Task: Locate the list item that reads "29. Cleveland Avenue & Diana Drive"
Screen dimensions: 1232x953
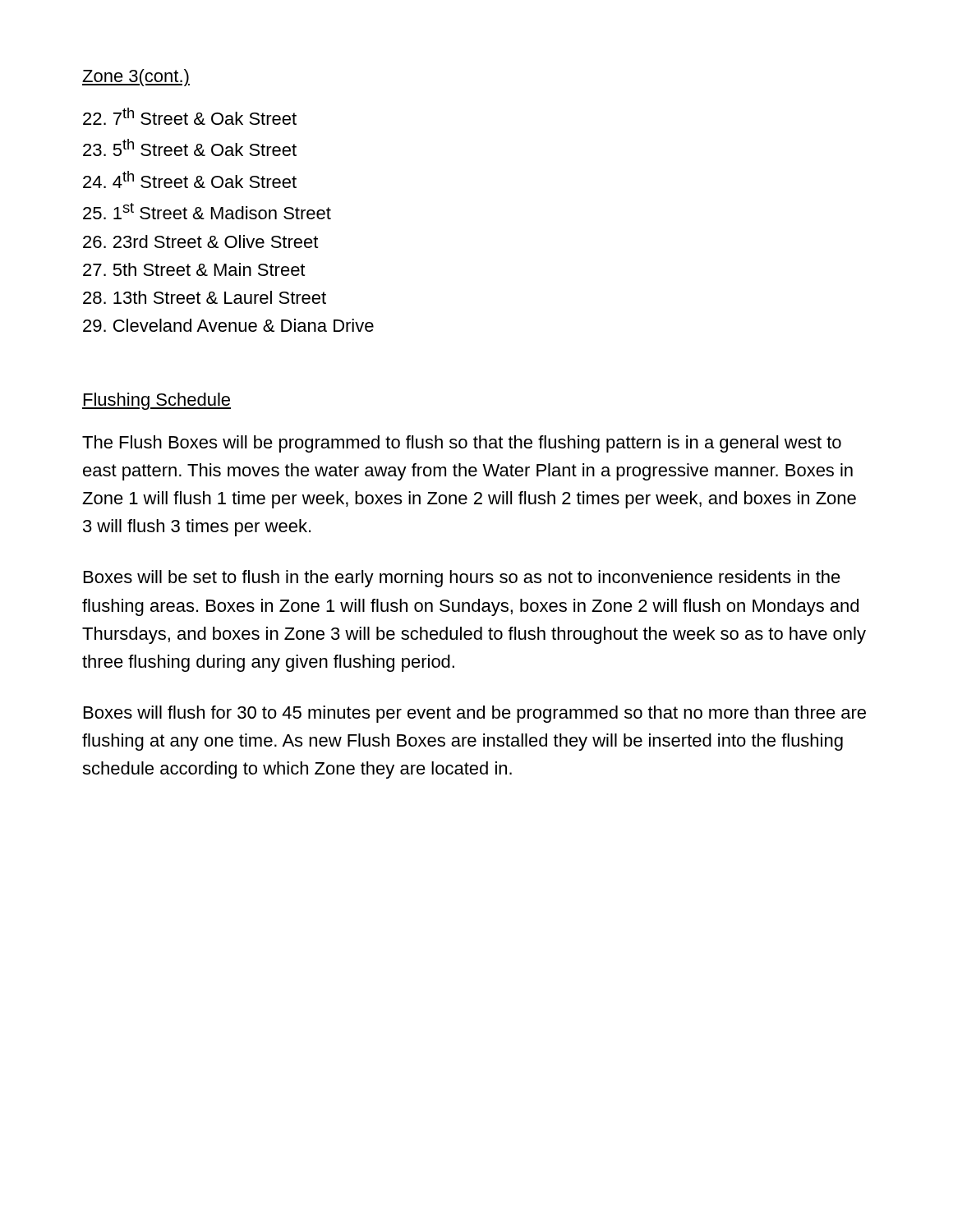Action: (228, 326)
